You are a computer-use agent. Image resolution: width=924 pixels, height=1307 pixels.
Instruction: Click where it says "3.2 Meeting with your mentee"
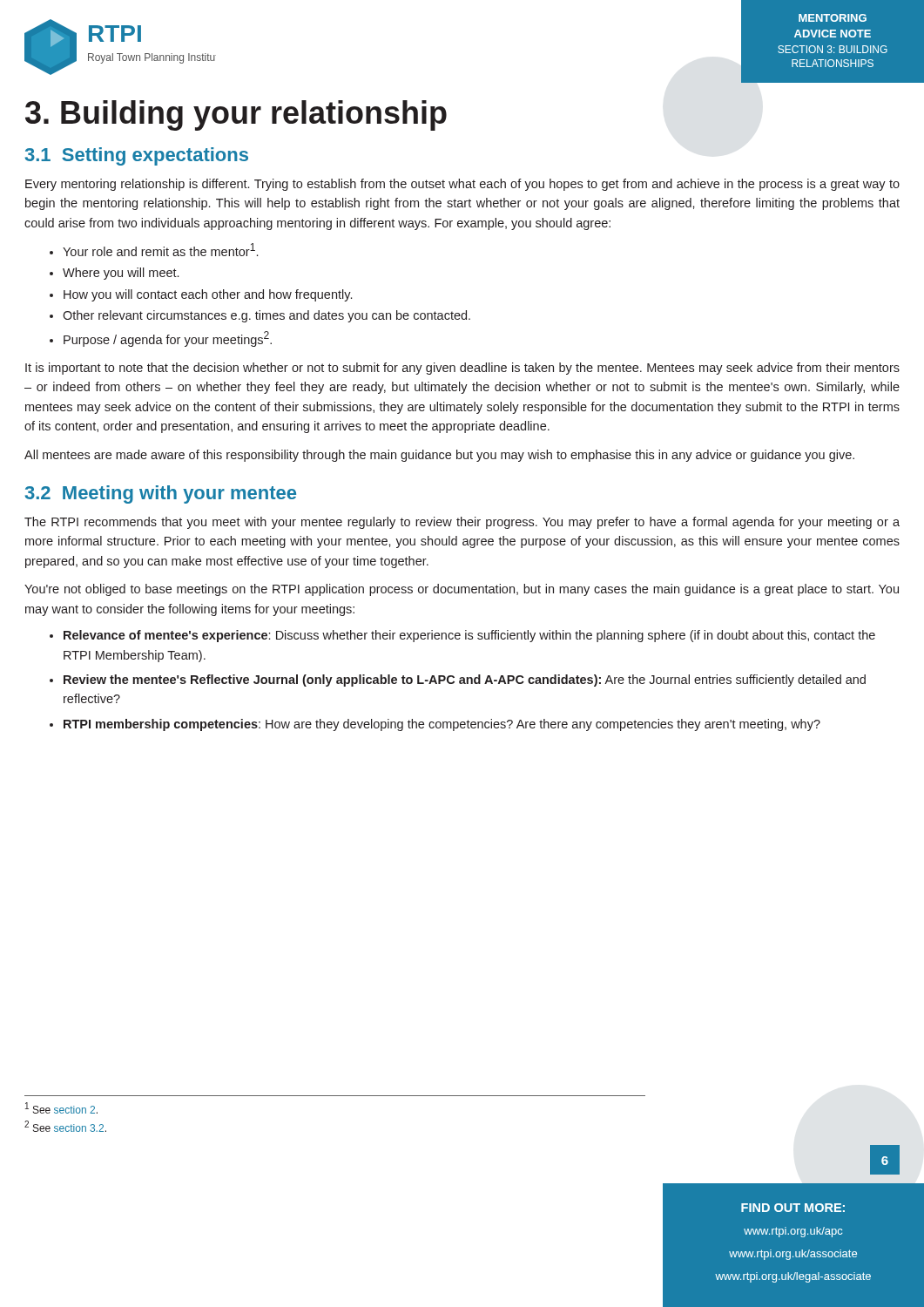click(161, 493)
